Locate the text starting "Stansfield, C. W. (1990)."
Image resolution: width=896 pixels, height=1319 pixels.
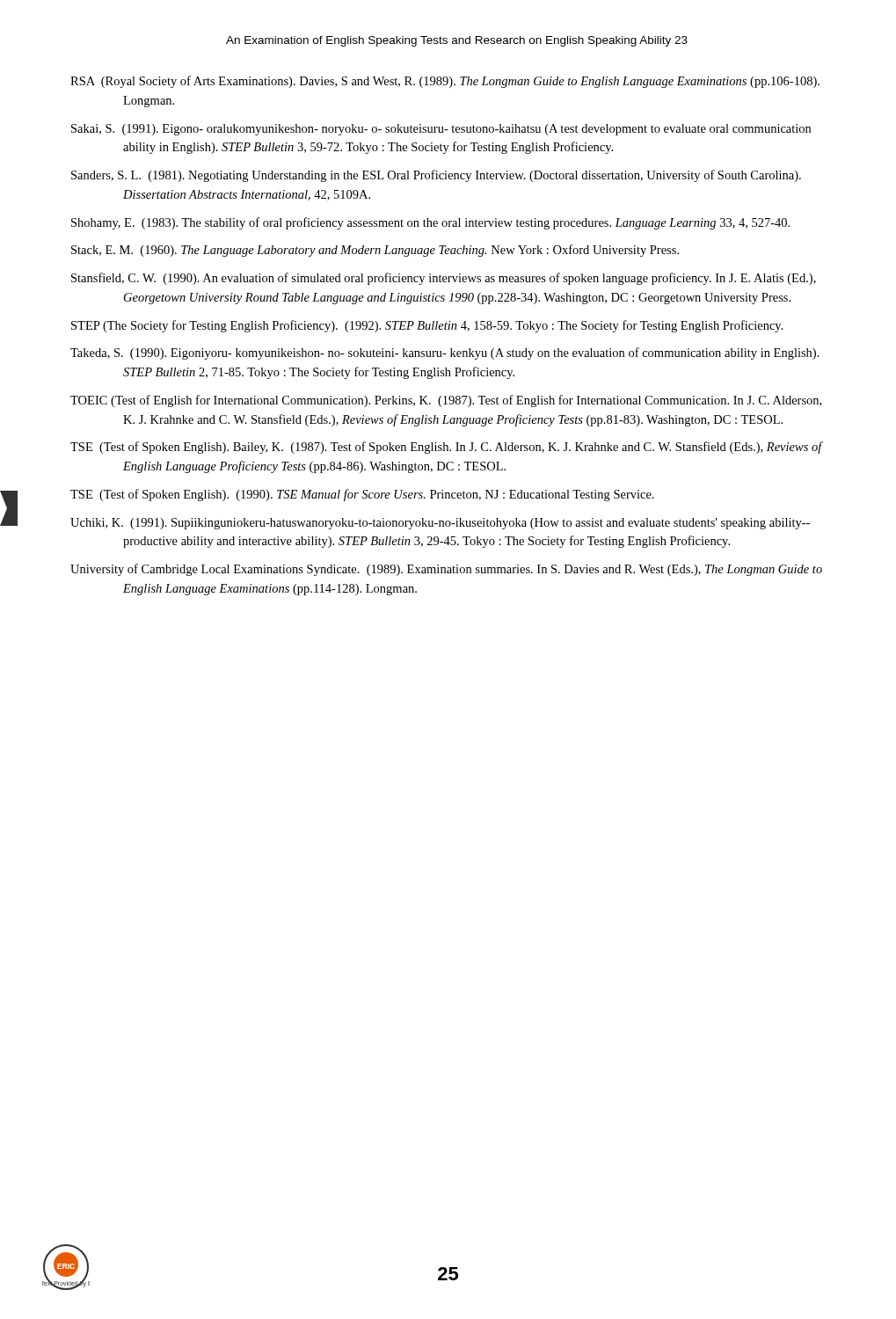[443, 287]
